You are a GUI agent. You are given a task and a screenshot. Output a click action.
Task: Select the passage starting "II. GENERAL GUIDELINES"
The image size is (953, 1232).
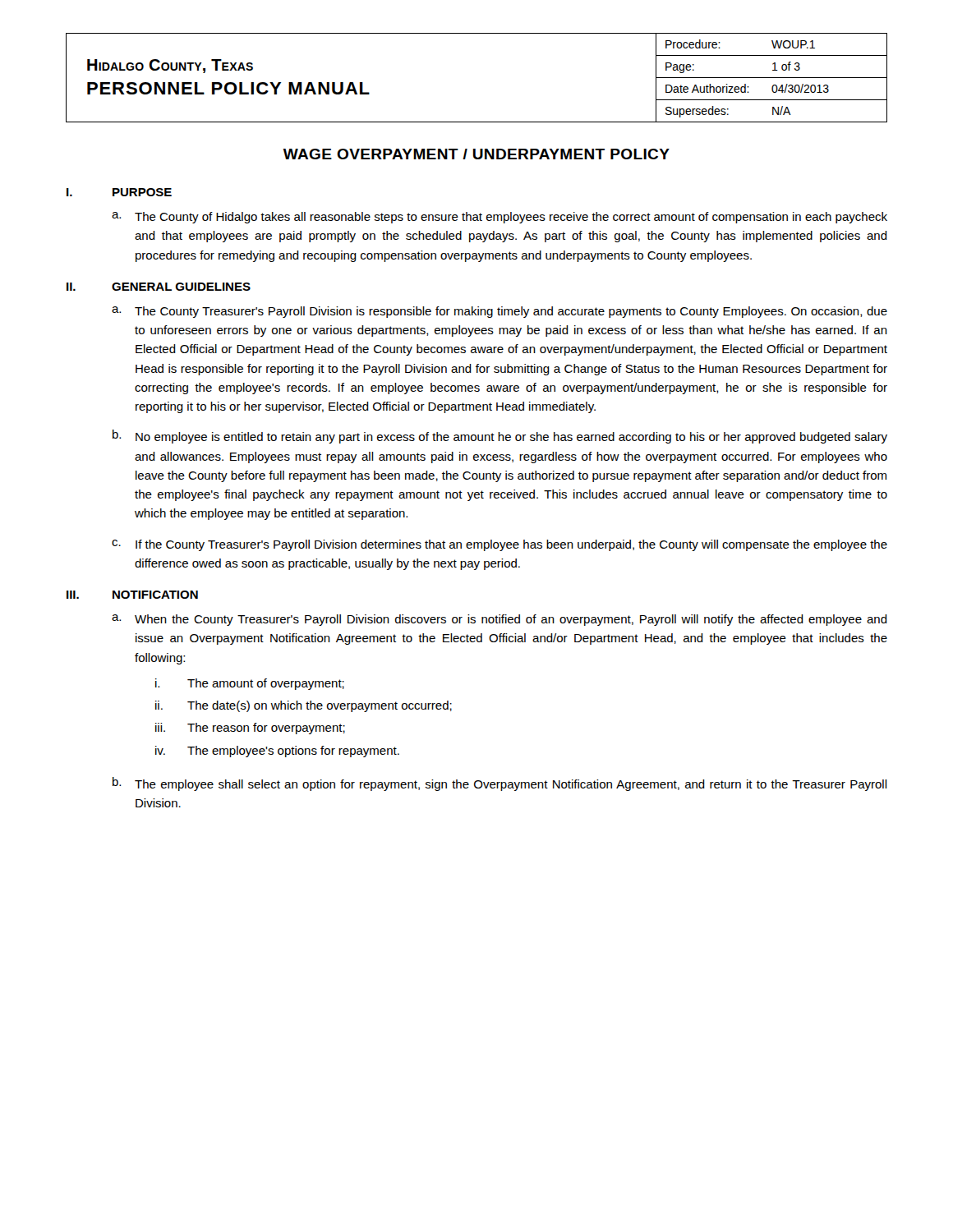158,286
